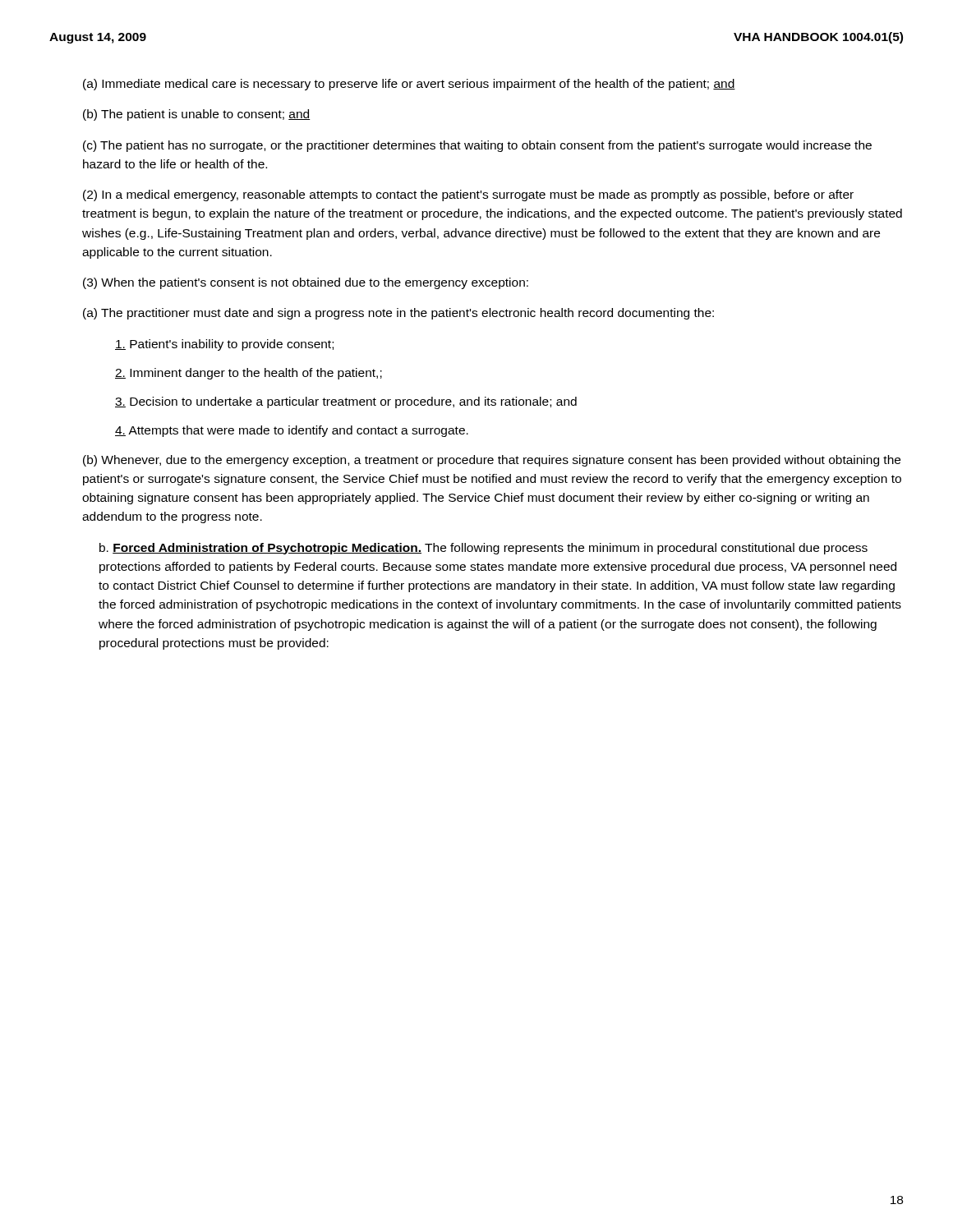Screen dimensions: 1232x953
Task: Where is the passage that starts "(c) The patient has no"?
Action: pos(477,154)
